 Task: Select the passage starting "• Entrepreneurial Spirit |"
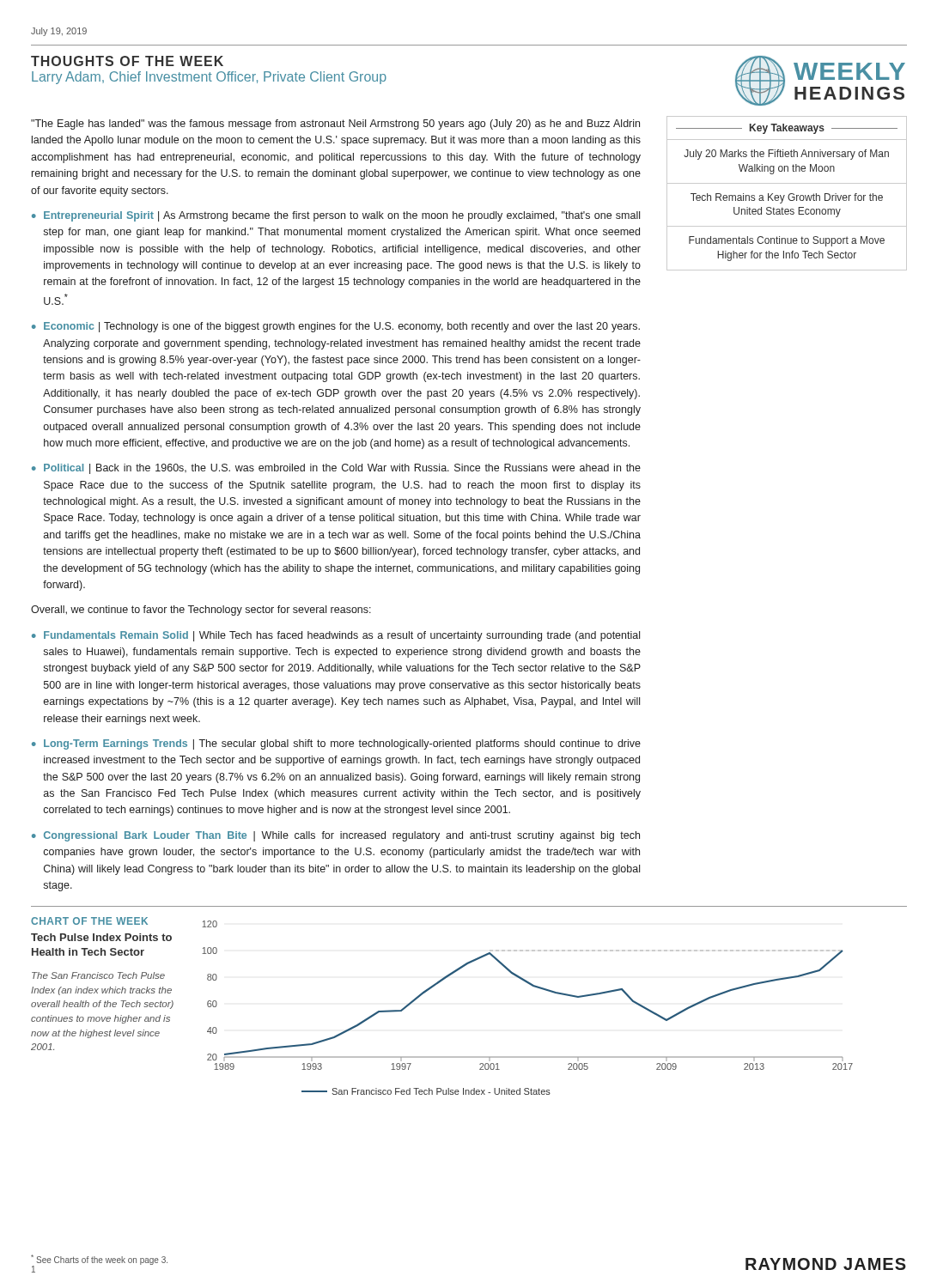[x=336, y=259]
